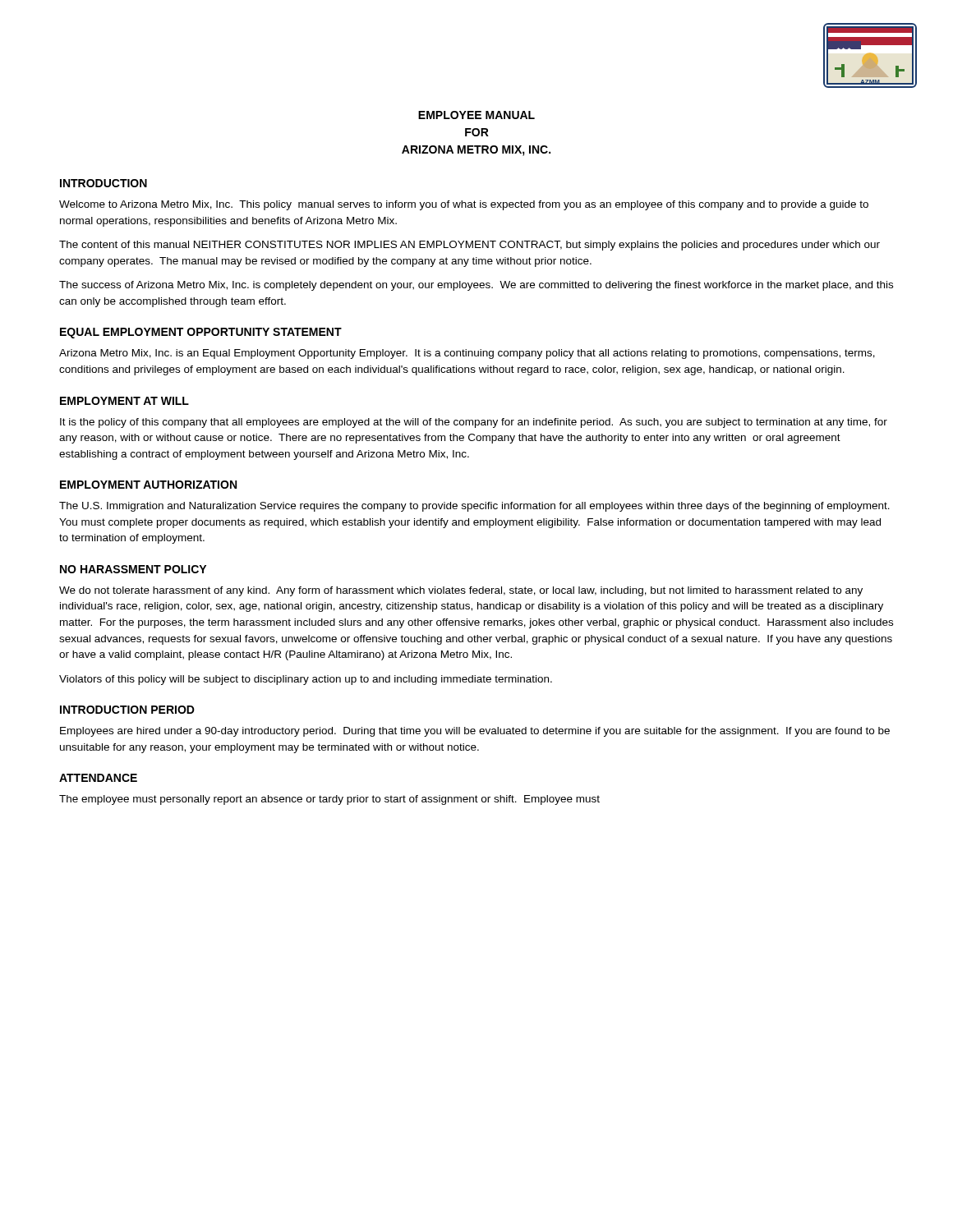Navigate to the passage starting "Arizona Metro Mix, Inc. is an Equal"
This screenshot has width=953, height=1232.
[x=467, y=361]
